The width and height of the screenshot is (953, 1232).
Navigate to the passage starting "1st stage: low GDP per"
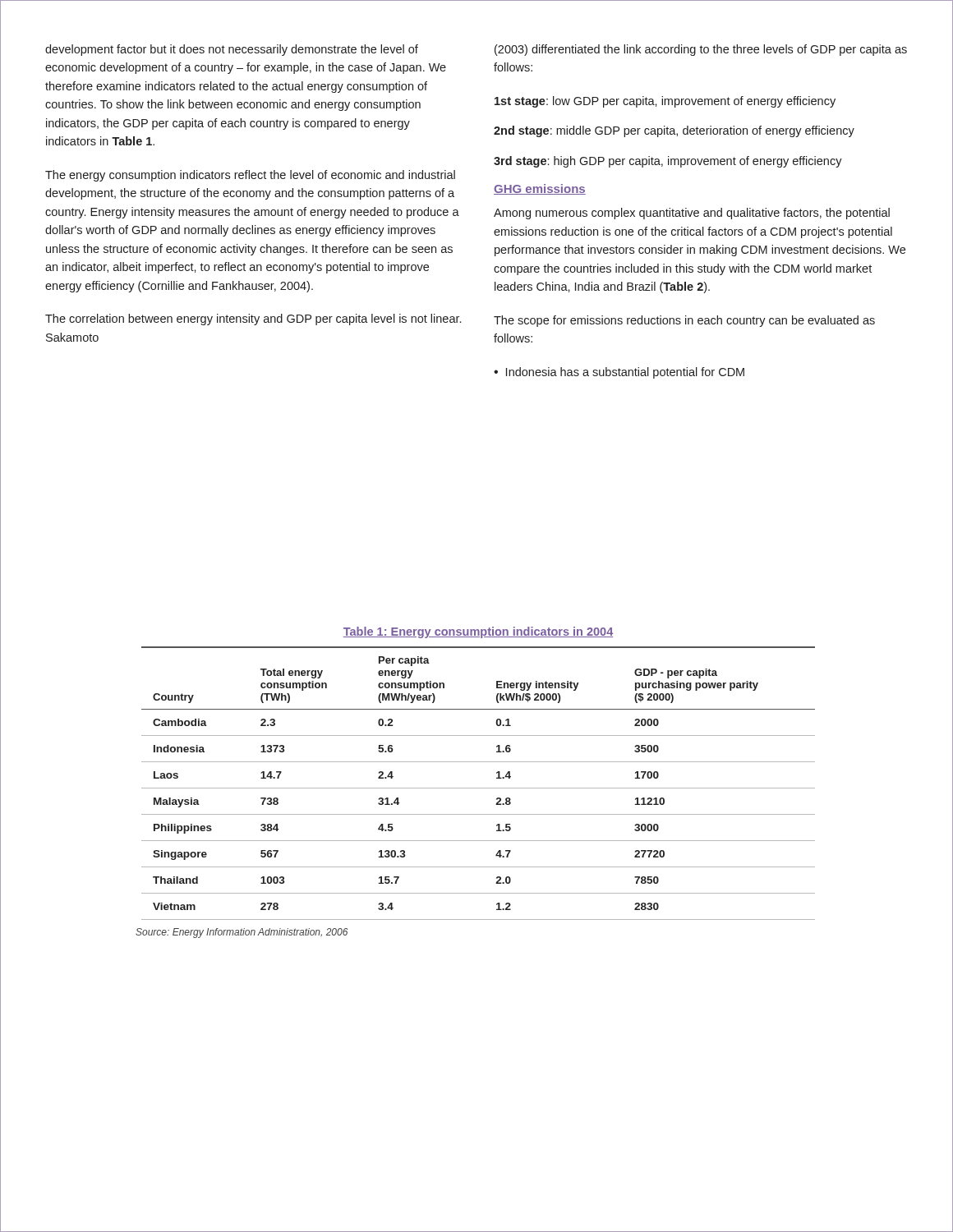(665, 101)
